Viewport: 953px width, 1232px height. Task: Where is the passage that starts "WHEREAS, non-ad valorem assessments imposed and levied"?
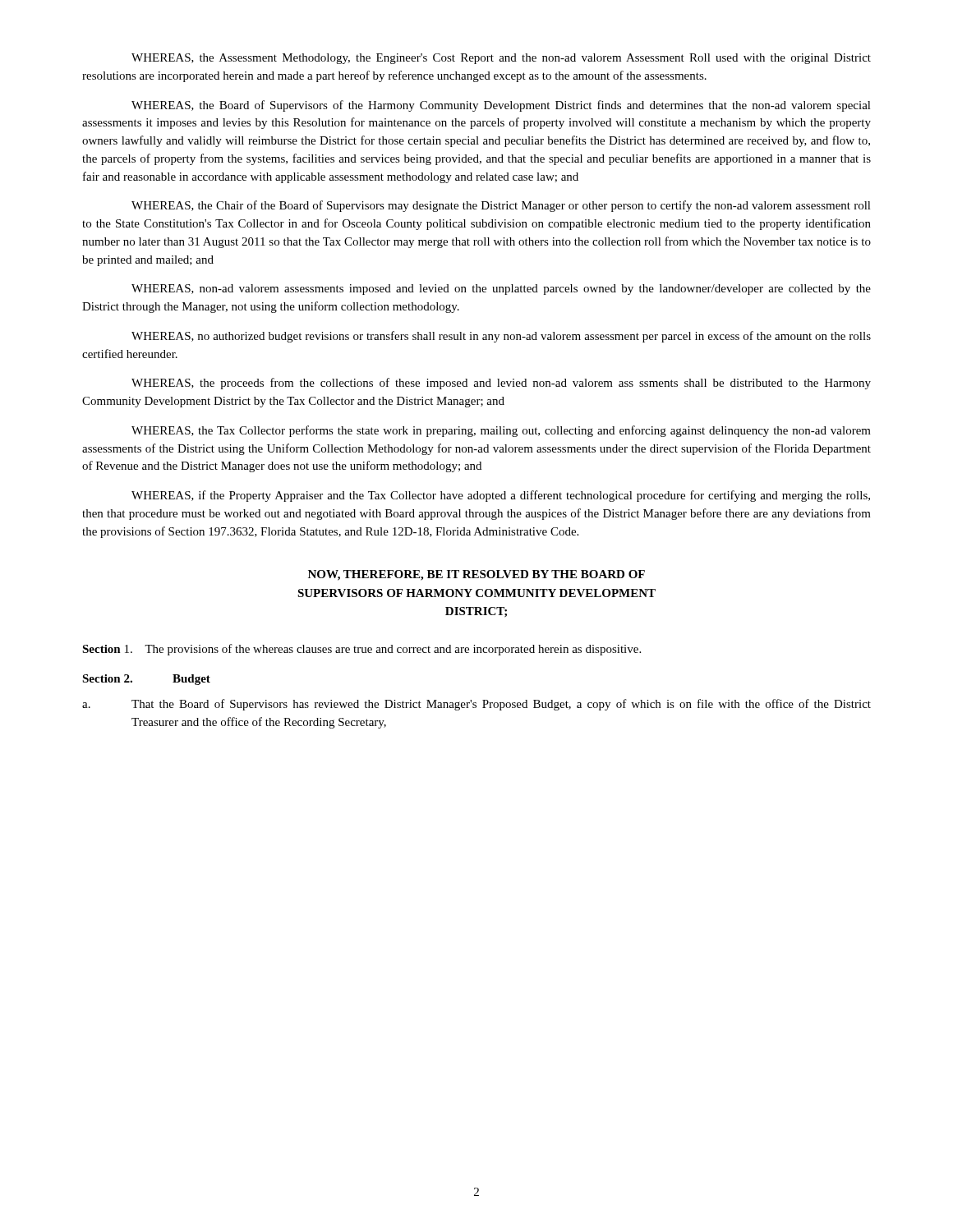[x=476, y=297]
